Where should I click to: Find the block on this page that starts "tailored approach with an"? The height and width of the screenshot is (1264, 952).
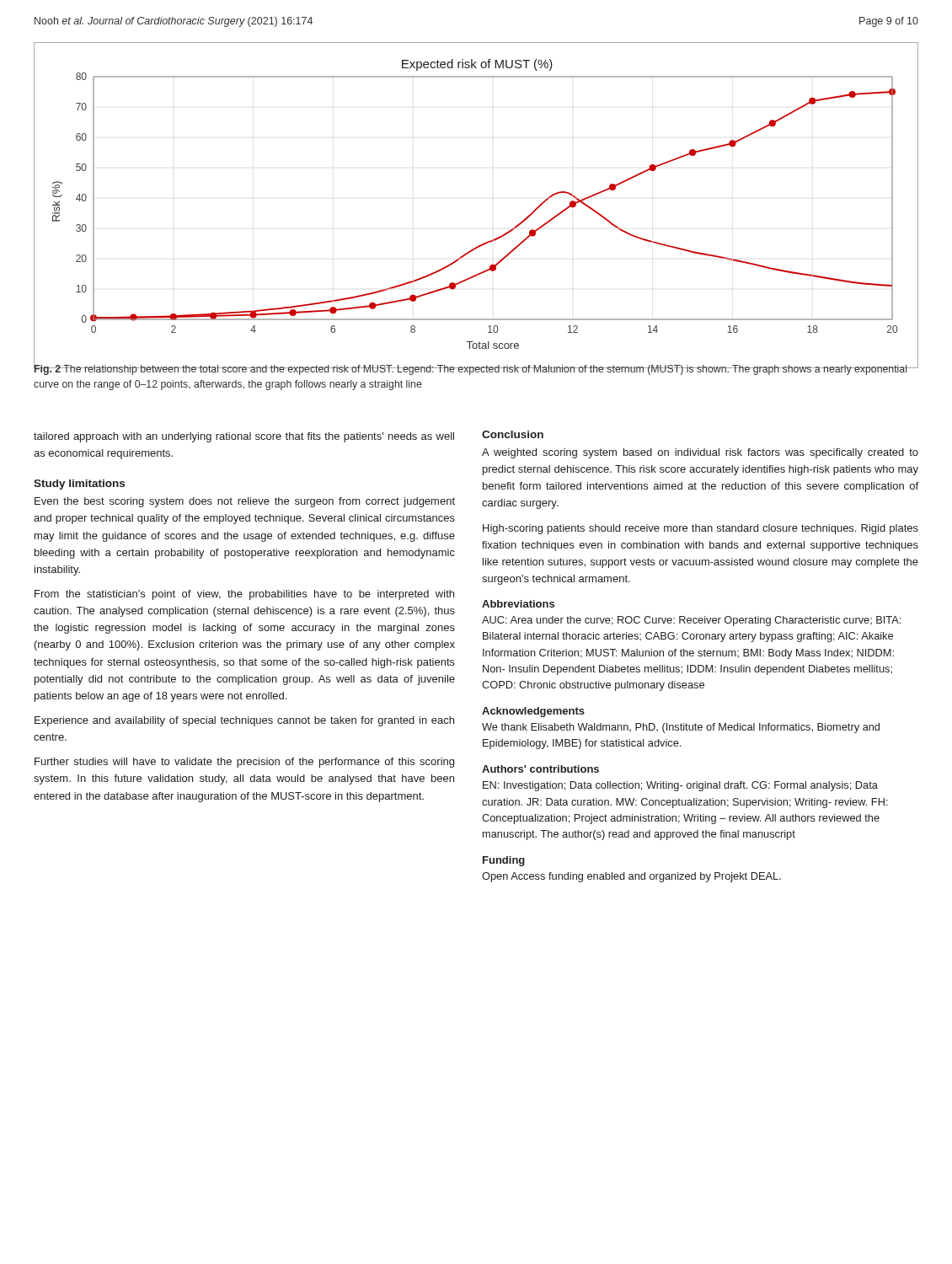point(244,445)
